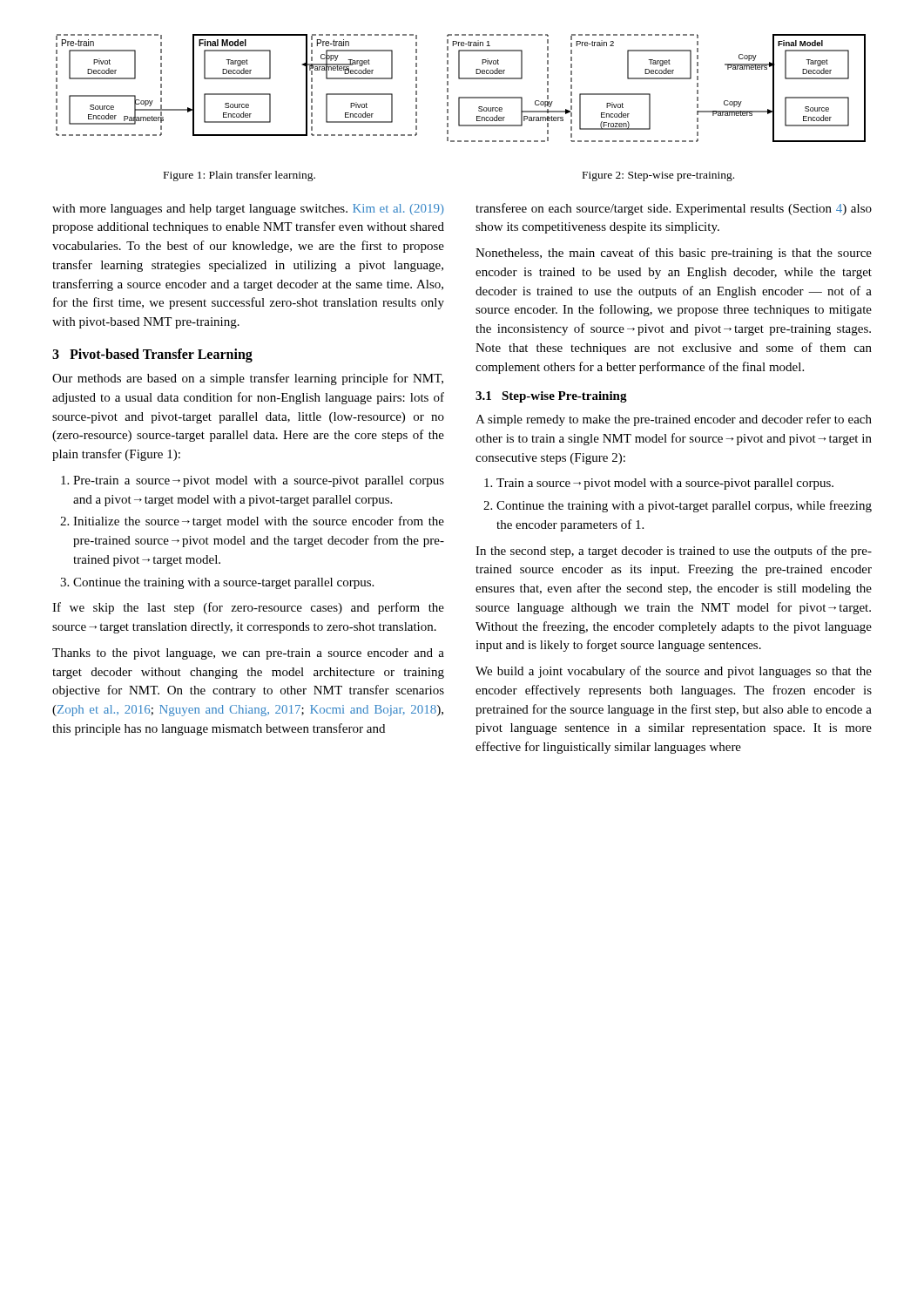Click the passage that begins "Initialize the source→target model with"
The width and height of the screenshot is (924, 1307).
(x=259, y=540)
